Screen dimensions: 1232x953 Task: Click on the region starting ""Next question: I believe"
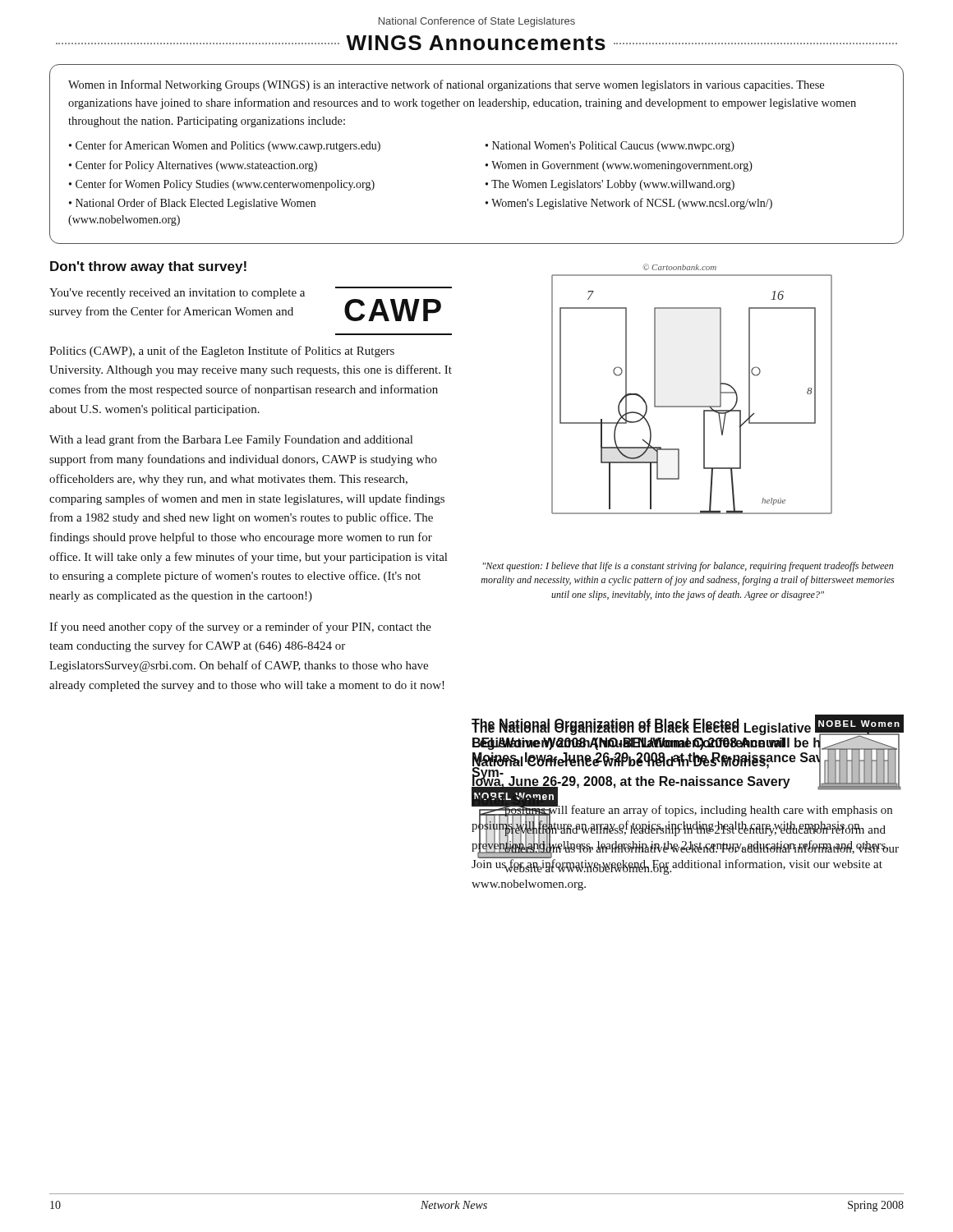688,580
